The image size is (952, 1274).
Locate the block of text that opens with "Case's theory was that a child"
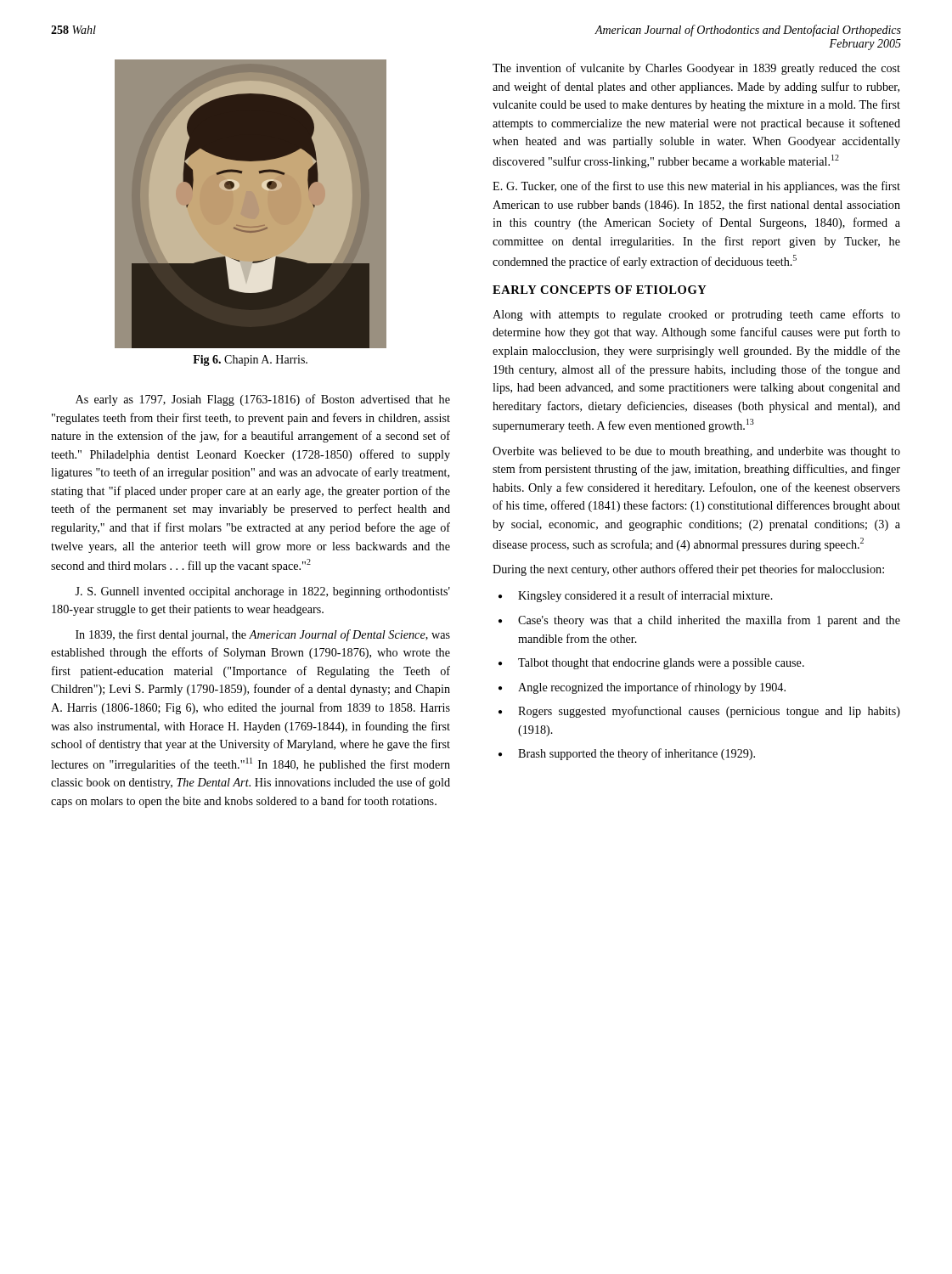709,629
